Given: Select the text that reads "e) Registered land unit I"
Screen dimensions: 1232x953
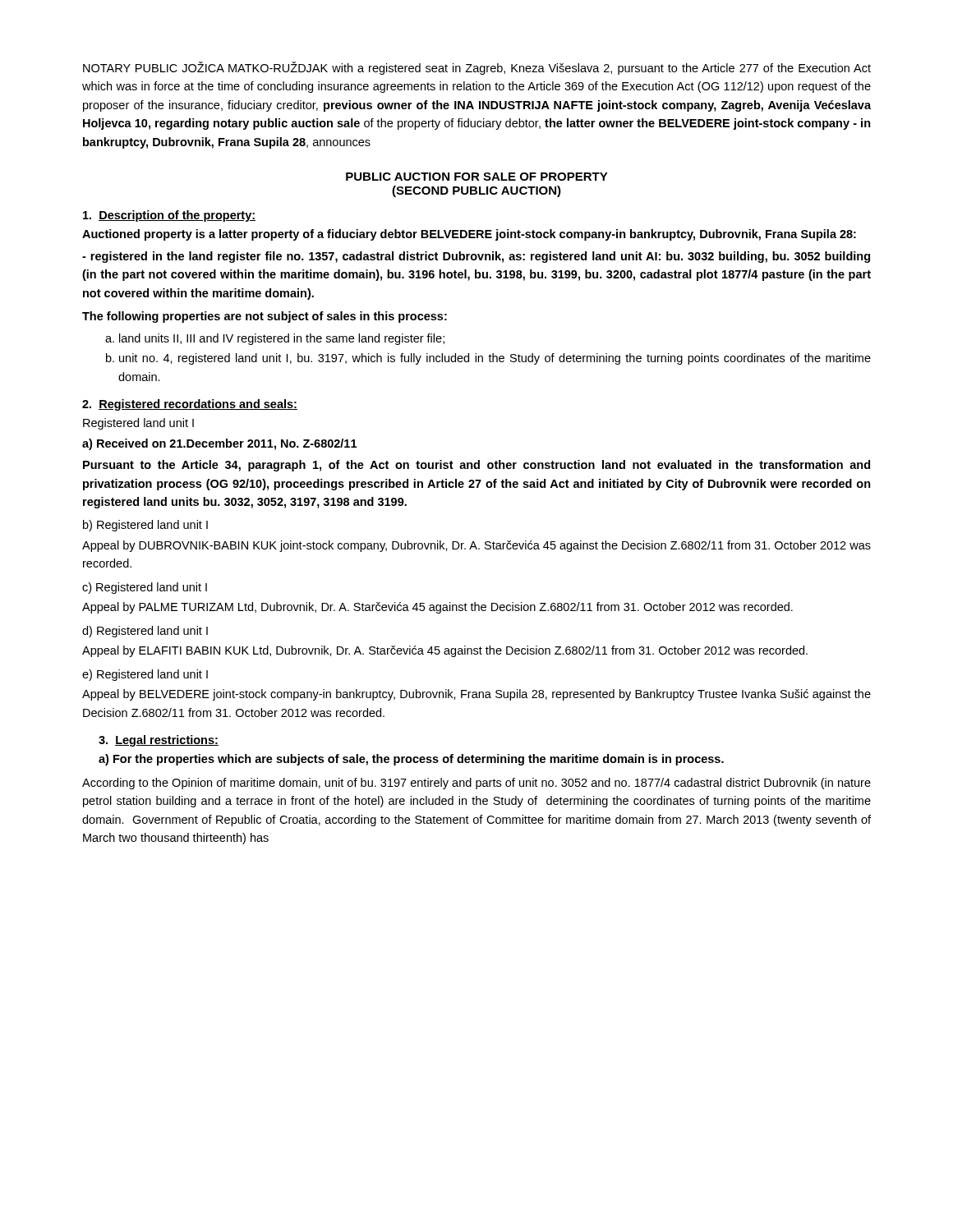Looking at the screenshot, I should pyautogui.click(x=145, y=674).
